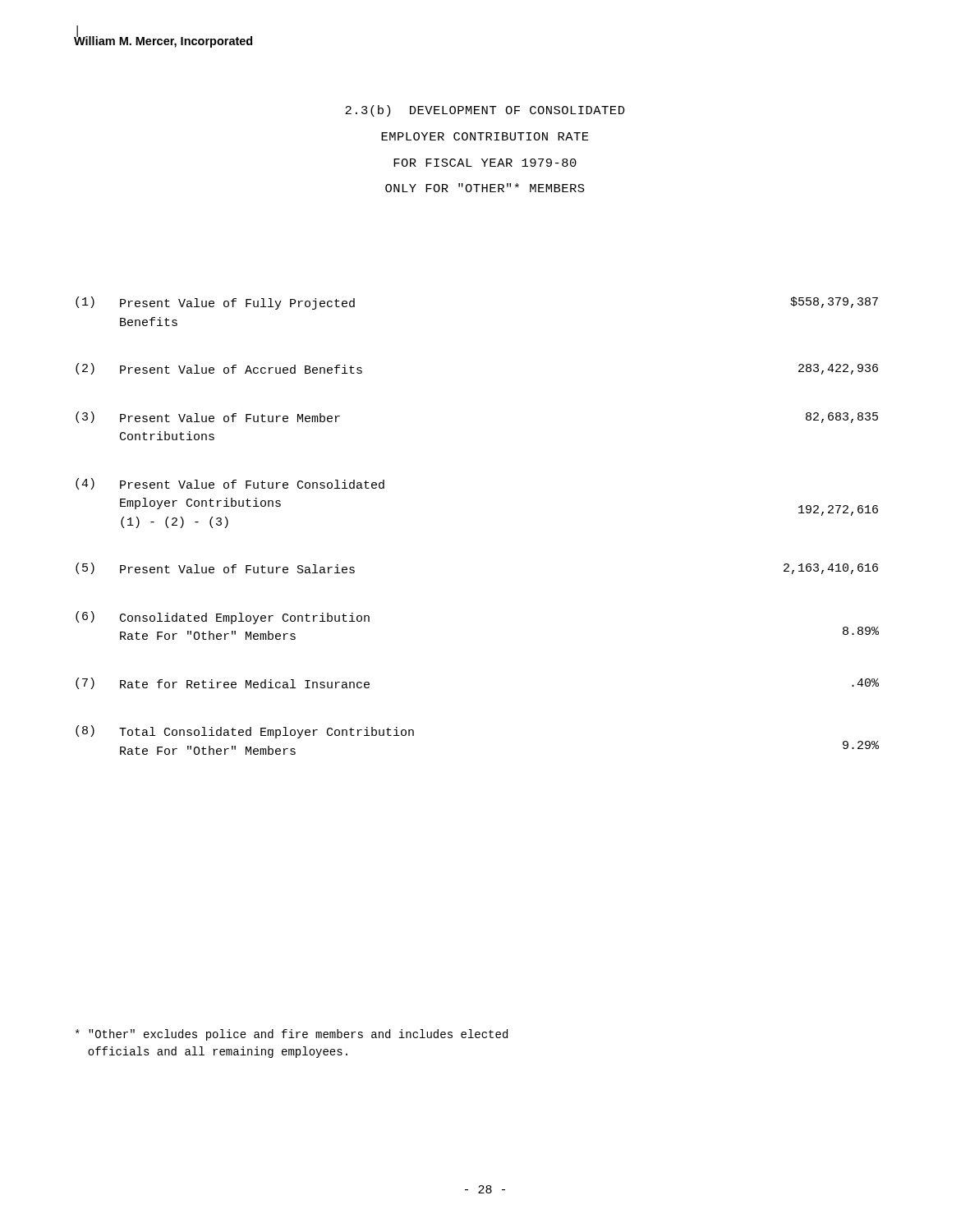The image size is (970, 1232).
Task: Locate the region starting "(3) Present Value of Future MemberContributions"
Action: (225, 417)
